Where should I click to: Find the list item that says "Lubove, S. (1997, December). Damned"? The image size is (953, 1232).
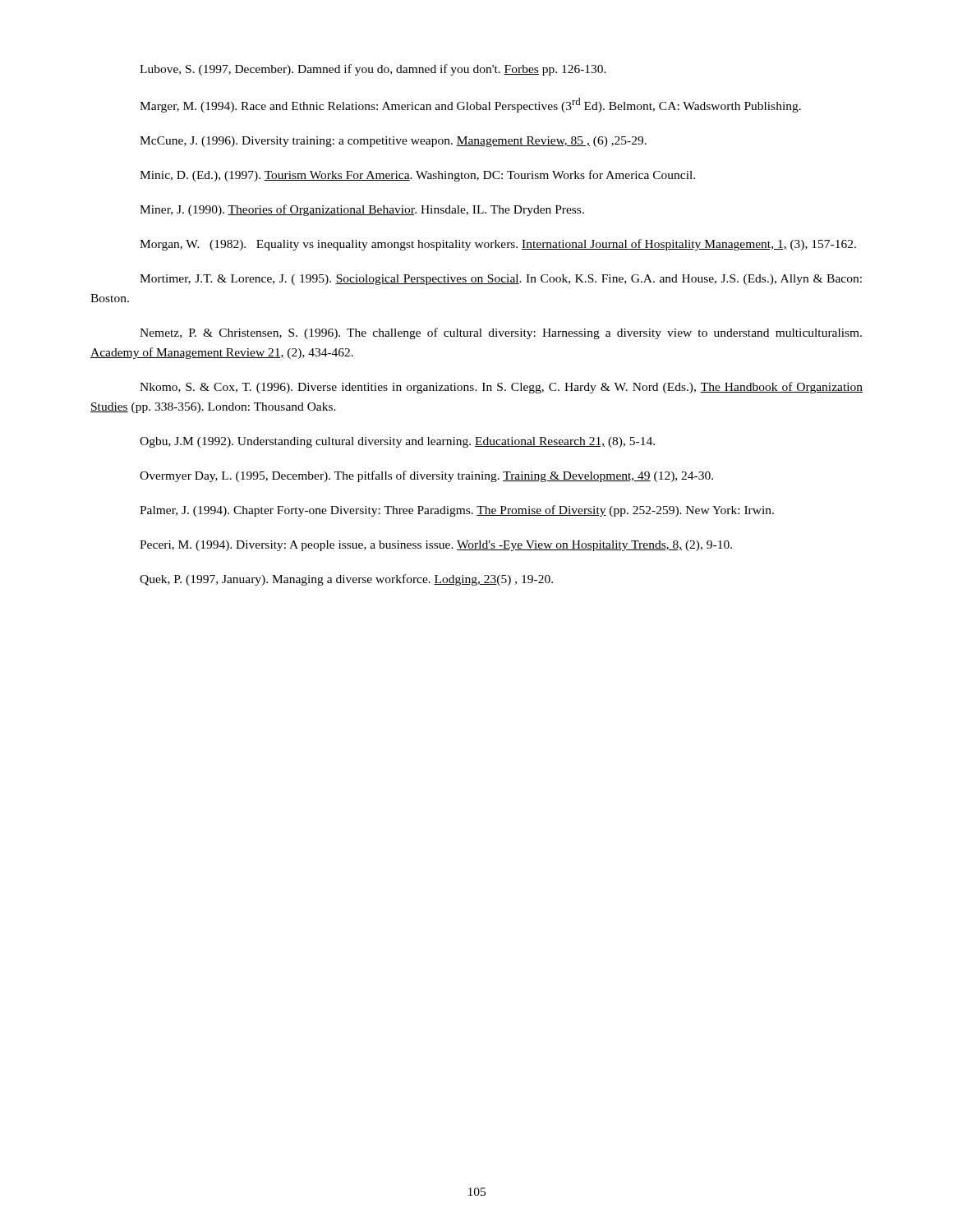coord(373,69)
